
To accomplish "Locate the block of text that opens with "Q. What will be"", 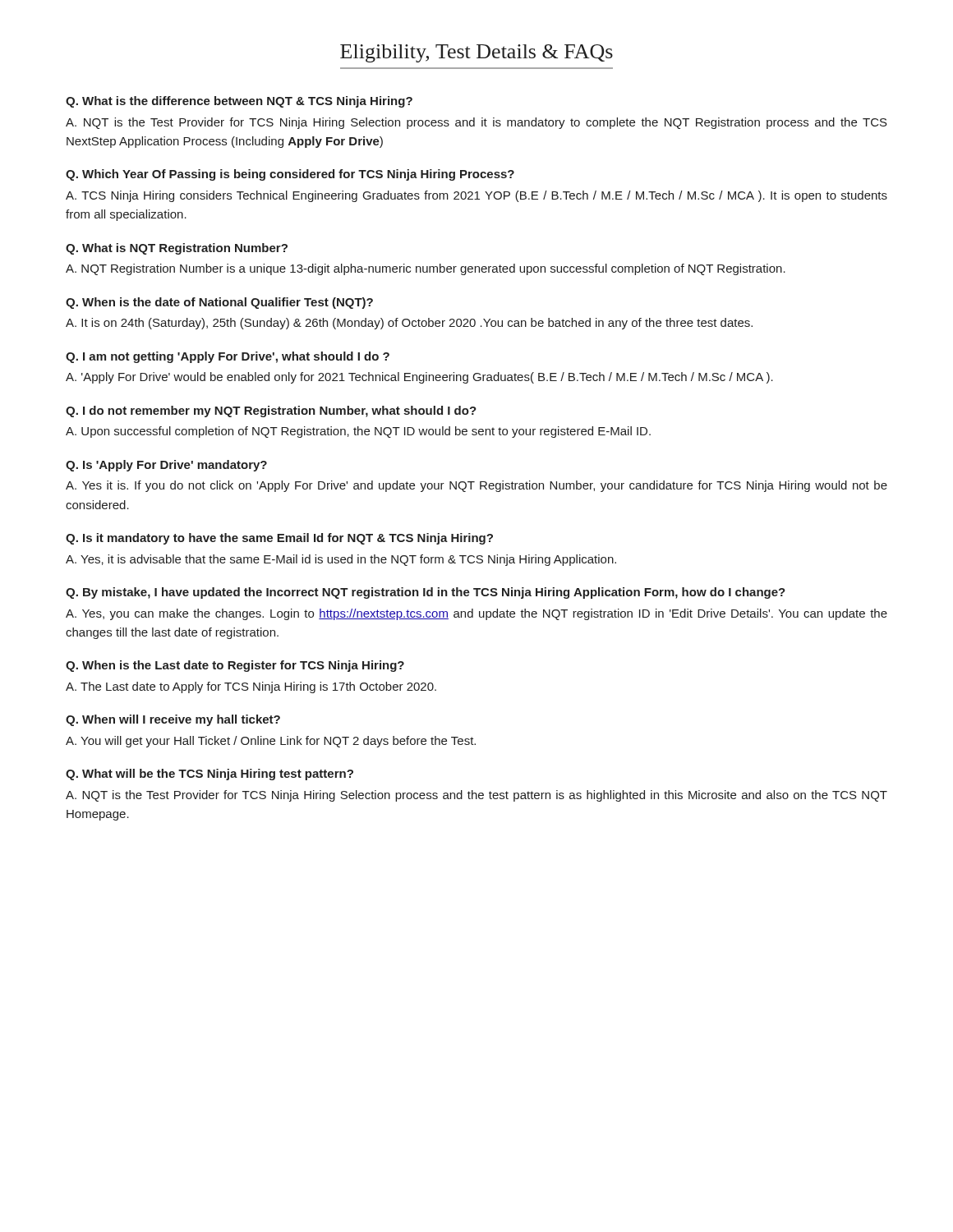I will pyautogui.click(x=476, y=794).
